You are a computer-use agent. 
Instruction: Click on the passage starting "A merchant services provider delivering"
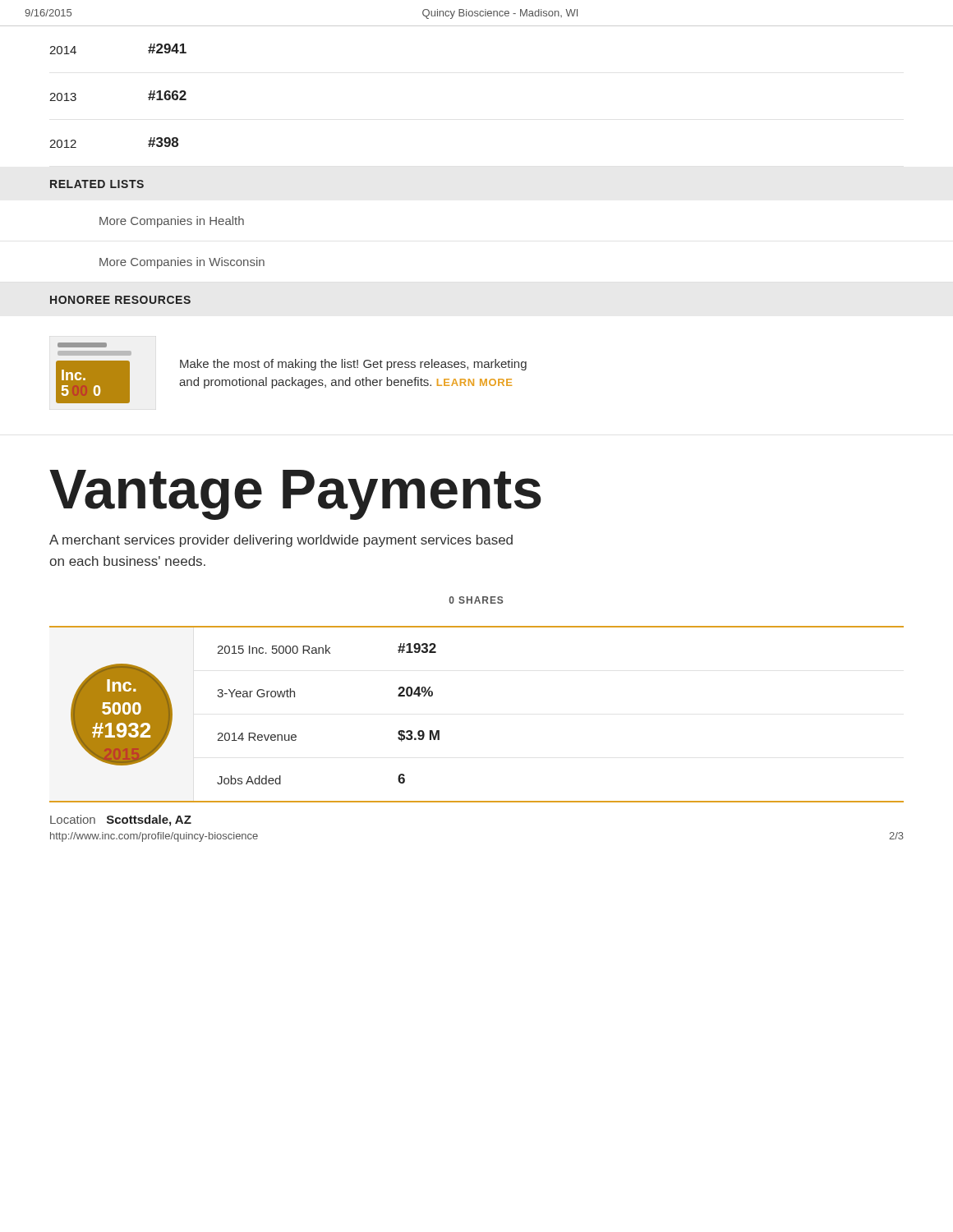coord(281,551)
